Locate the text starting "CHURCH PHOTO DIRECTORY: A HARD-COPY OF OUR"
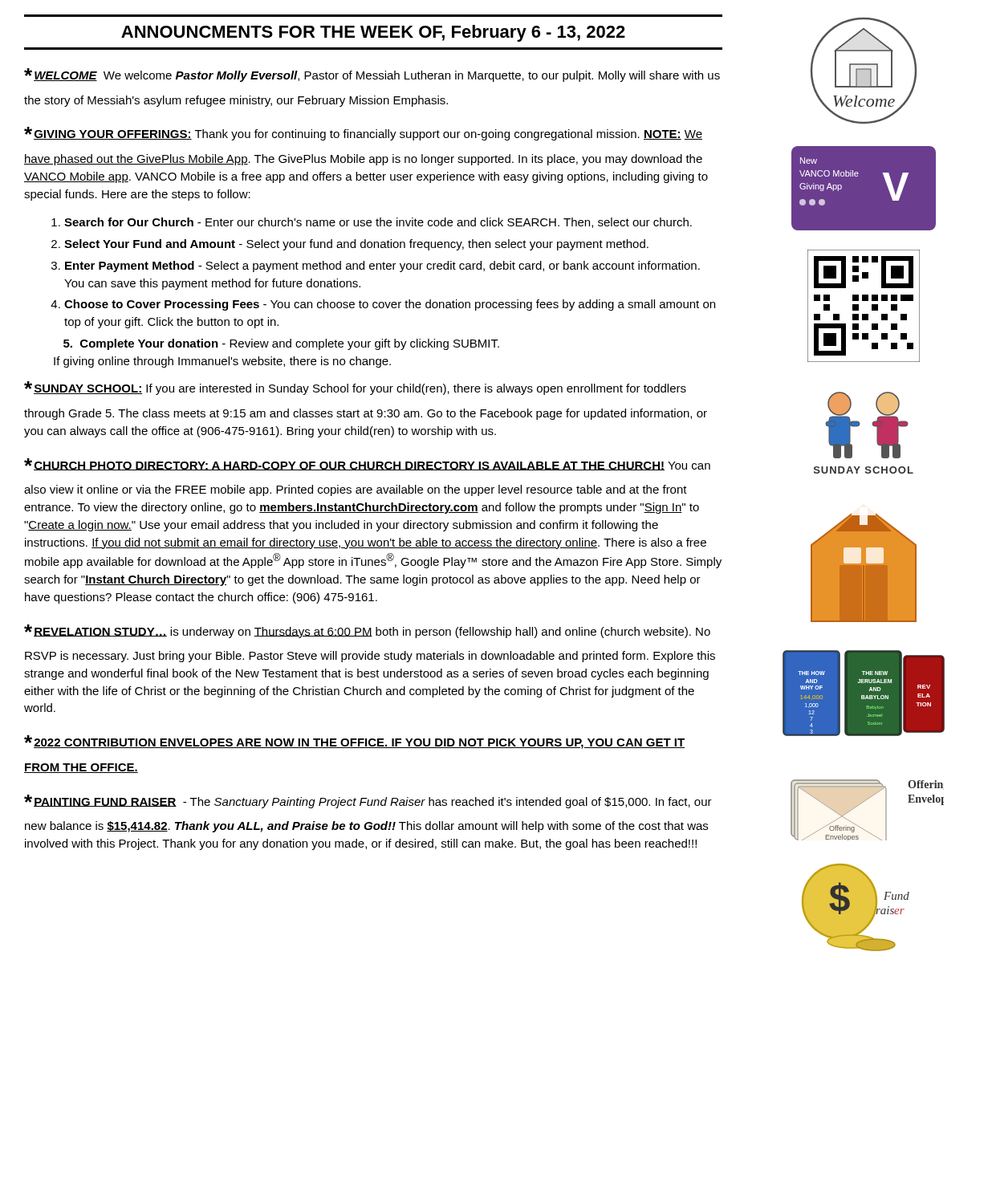The width and height of the screenshot is (992, 1204). (373, 528)
